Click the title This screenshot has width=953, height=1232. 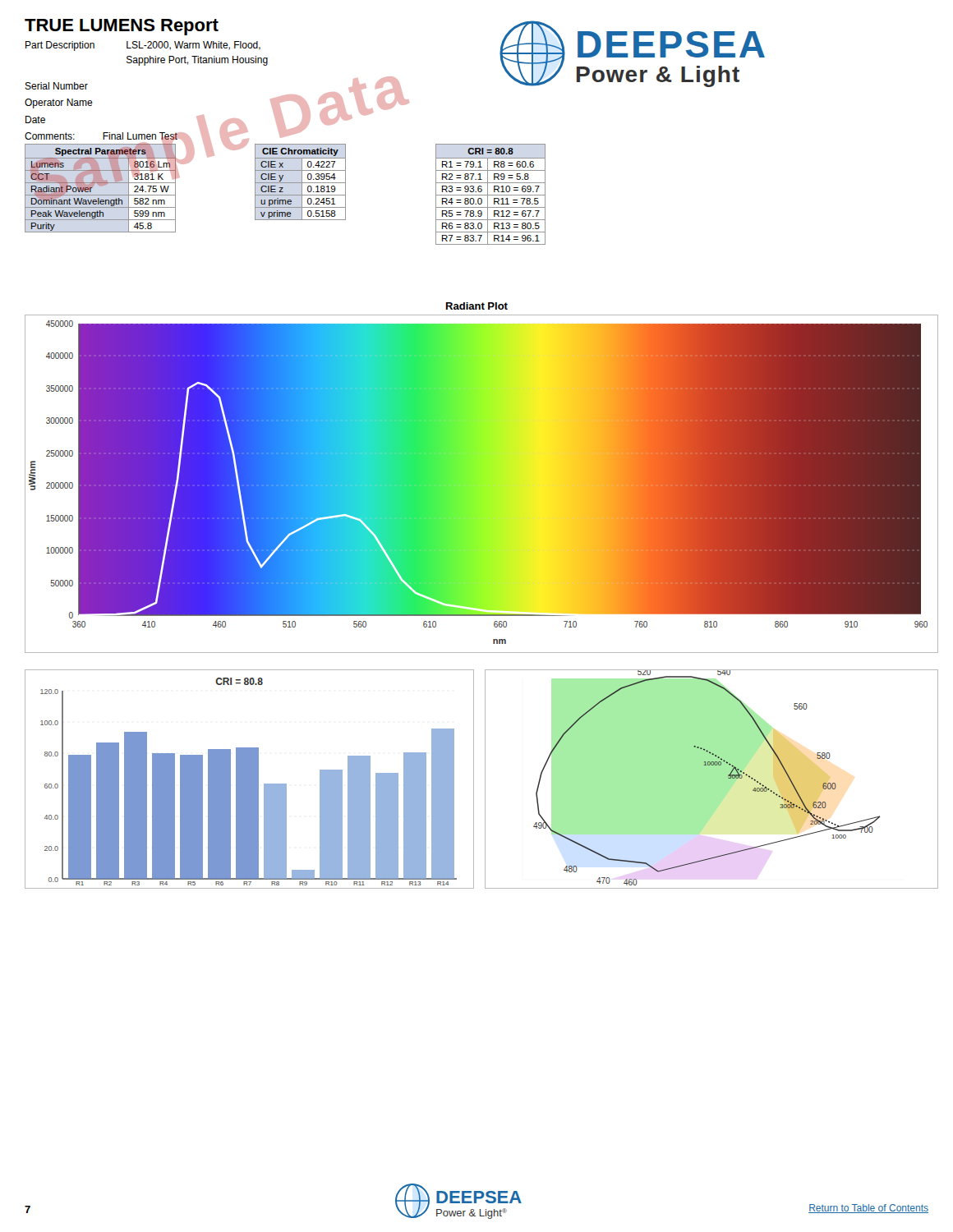click(122, 25)
